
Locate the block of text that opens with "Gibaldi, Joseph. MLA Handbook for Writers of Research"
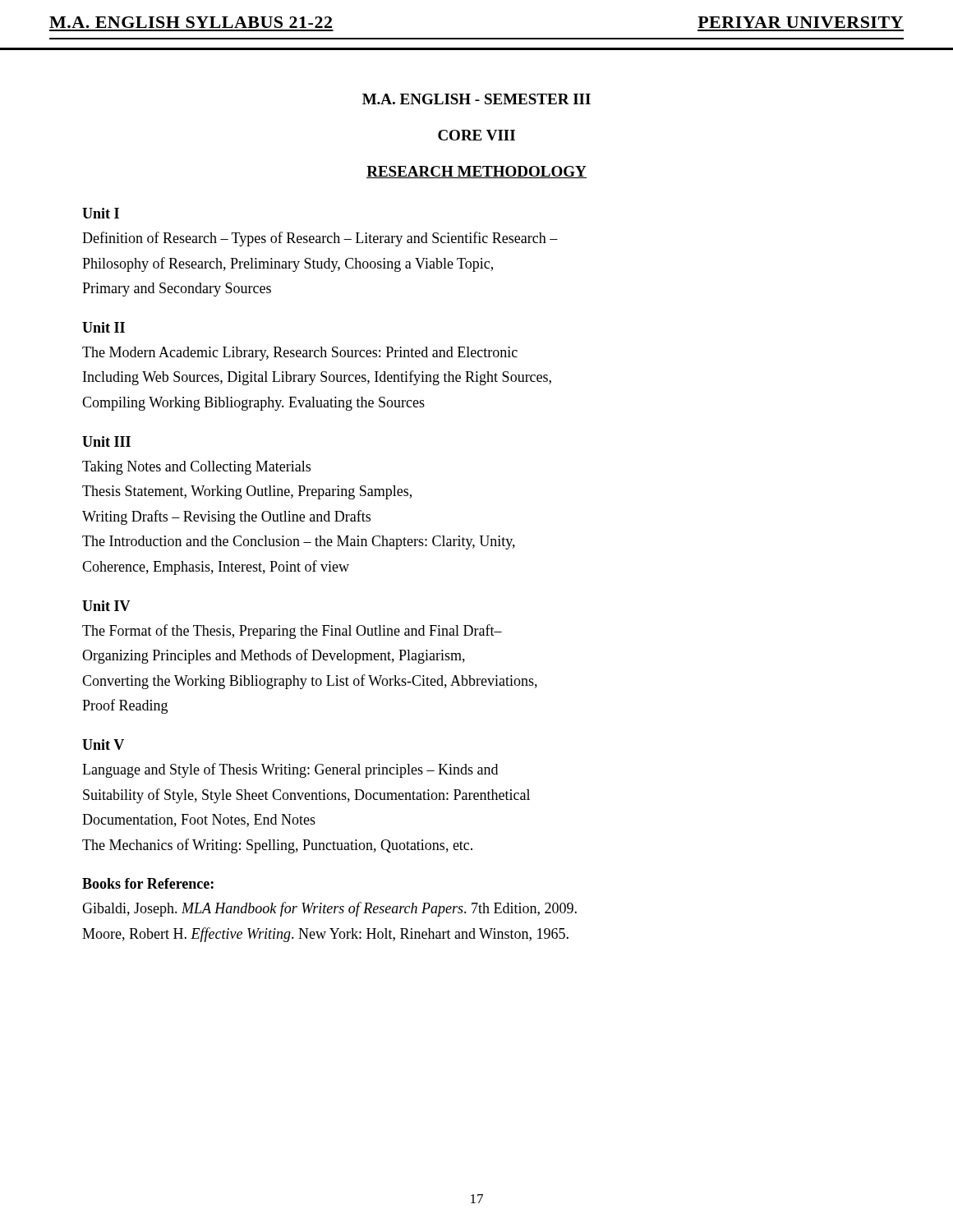[330, 921]
